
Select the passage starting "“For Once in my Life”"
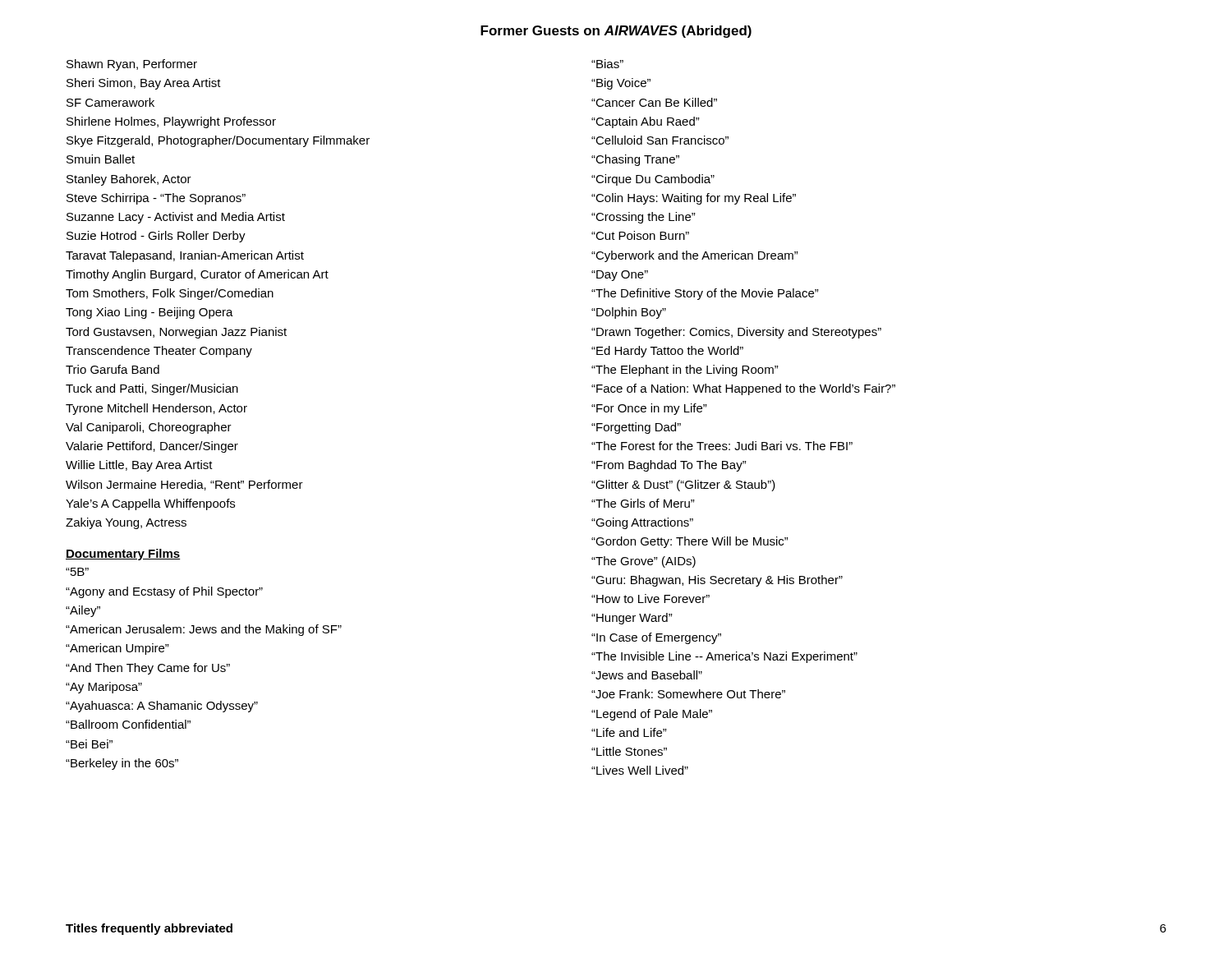point(649,408)
